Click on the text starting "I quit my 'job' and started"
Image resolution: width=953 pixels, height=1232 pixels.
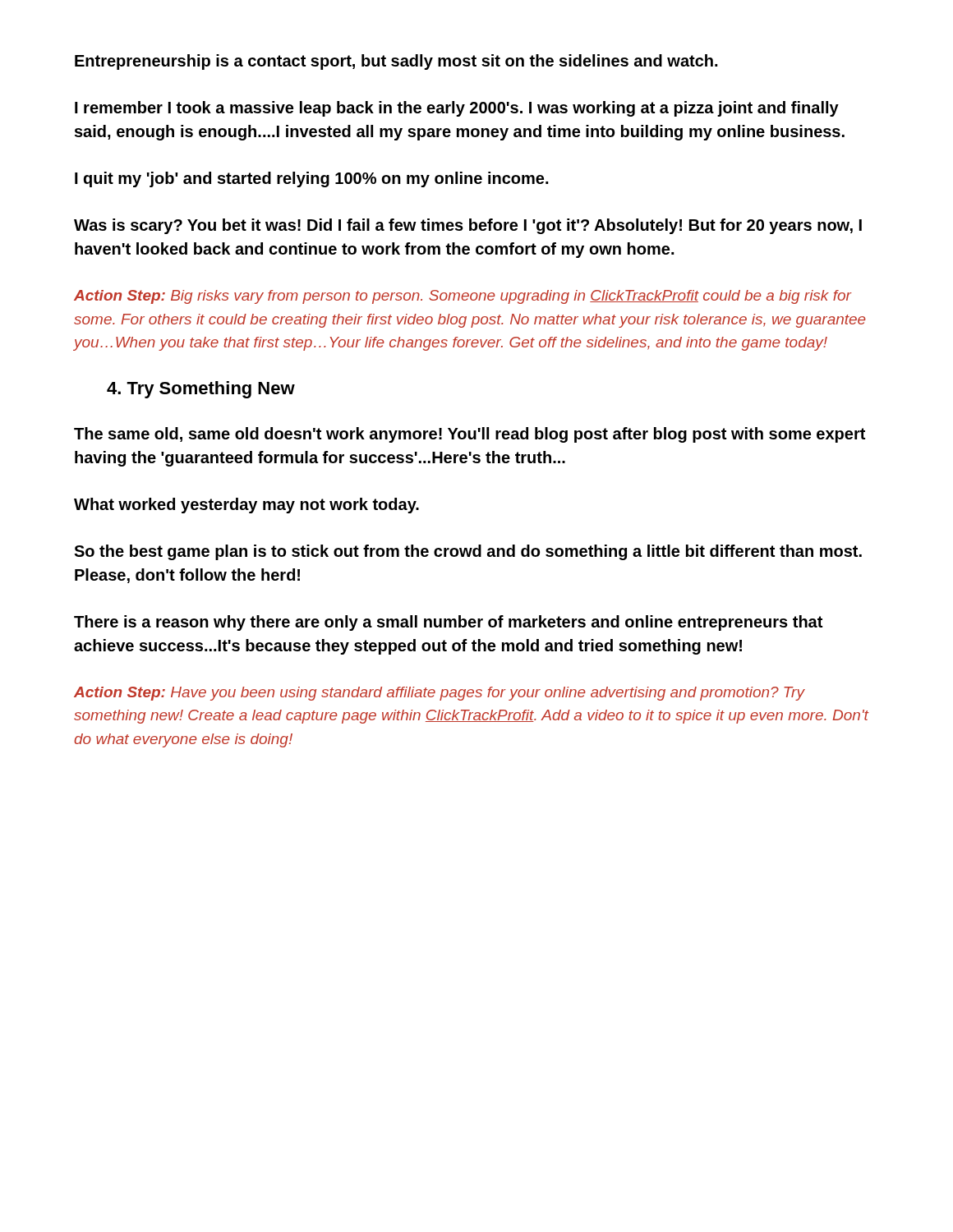[312, 178]
